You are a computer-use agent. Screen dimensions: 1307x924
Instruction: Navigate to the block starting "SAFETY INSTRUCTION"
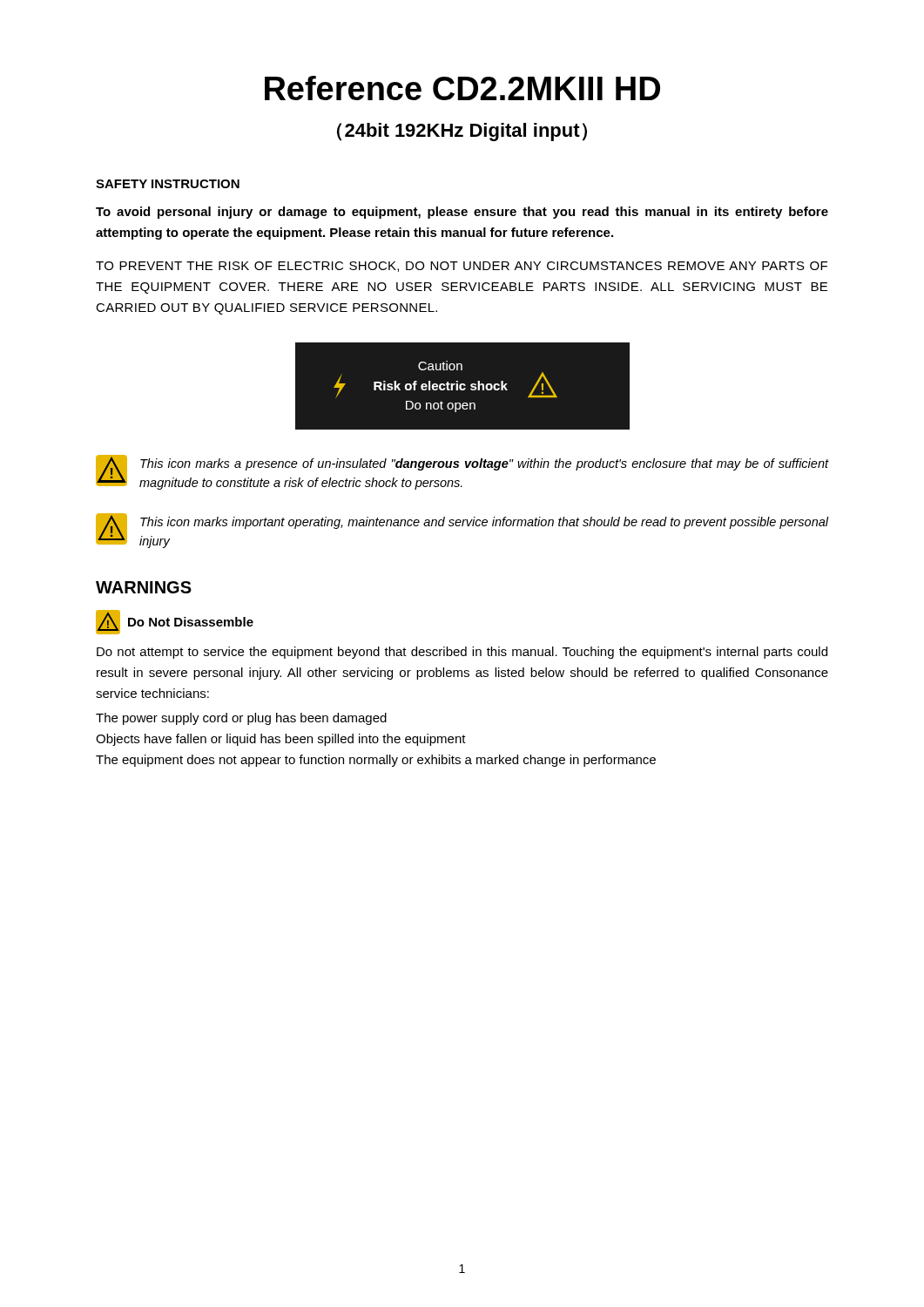pos(168,184)
